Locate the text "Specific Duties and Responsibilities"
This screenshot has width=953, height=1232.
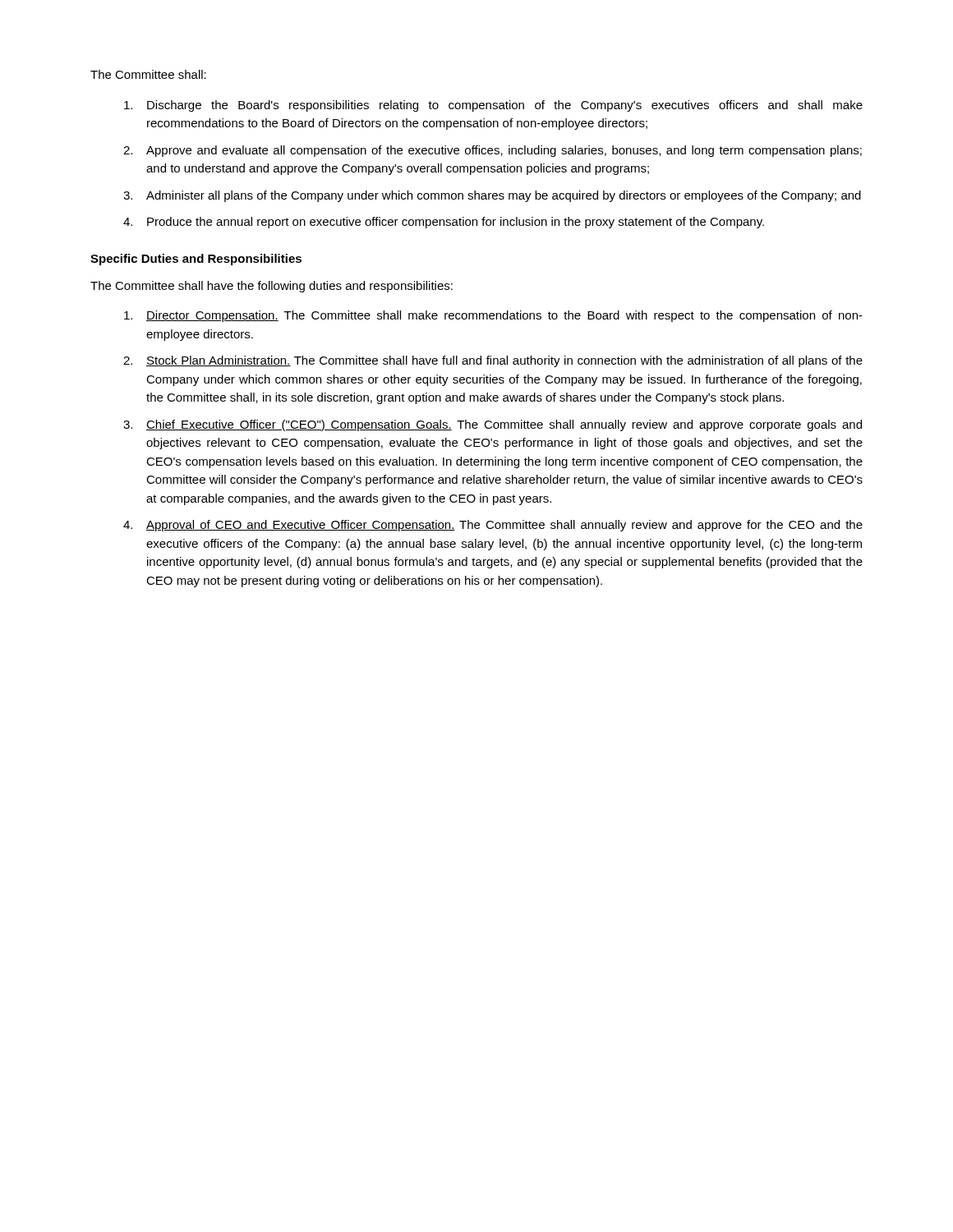[x=196, y=258]
